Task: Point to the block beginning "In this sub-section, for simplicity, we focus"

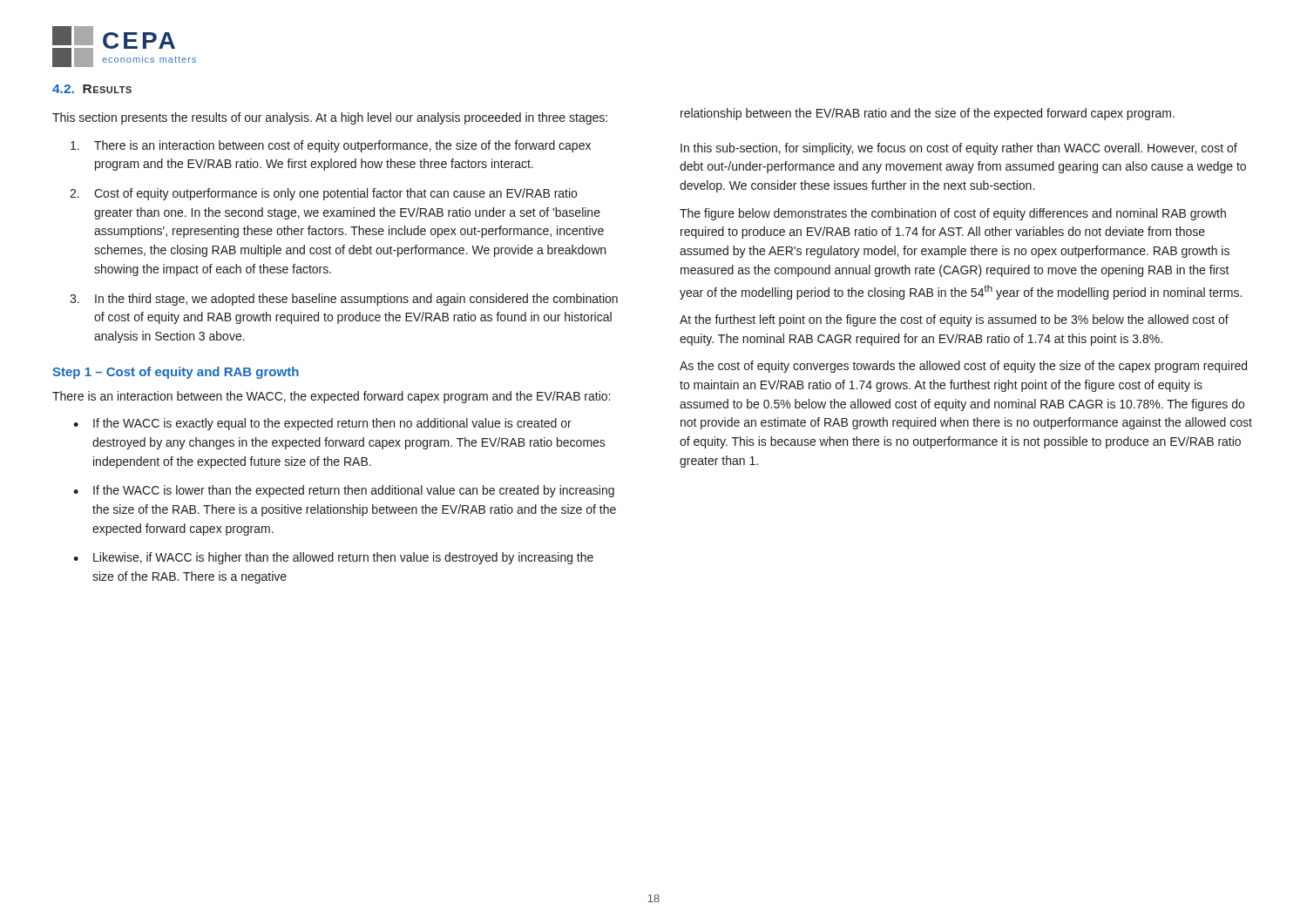Action: [963, 167]
